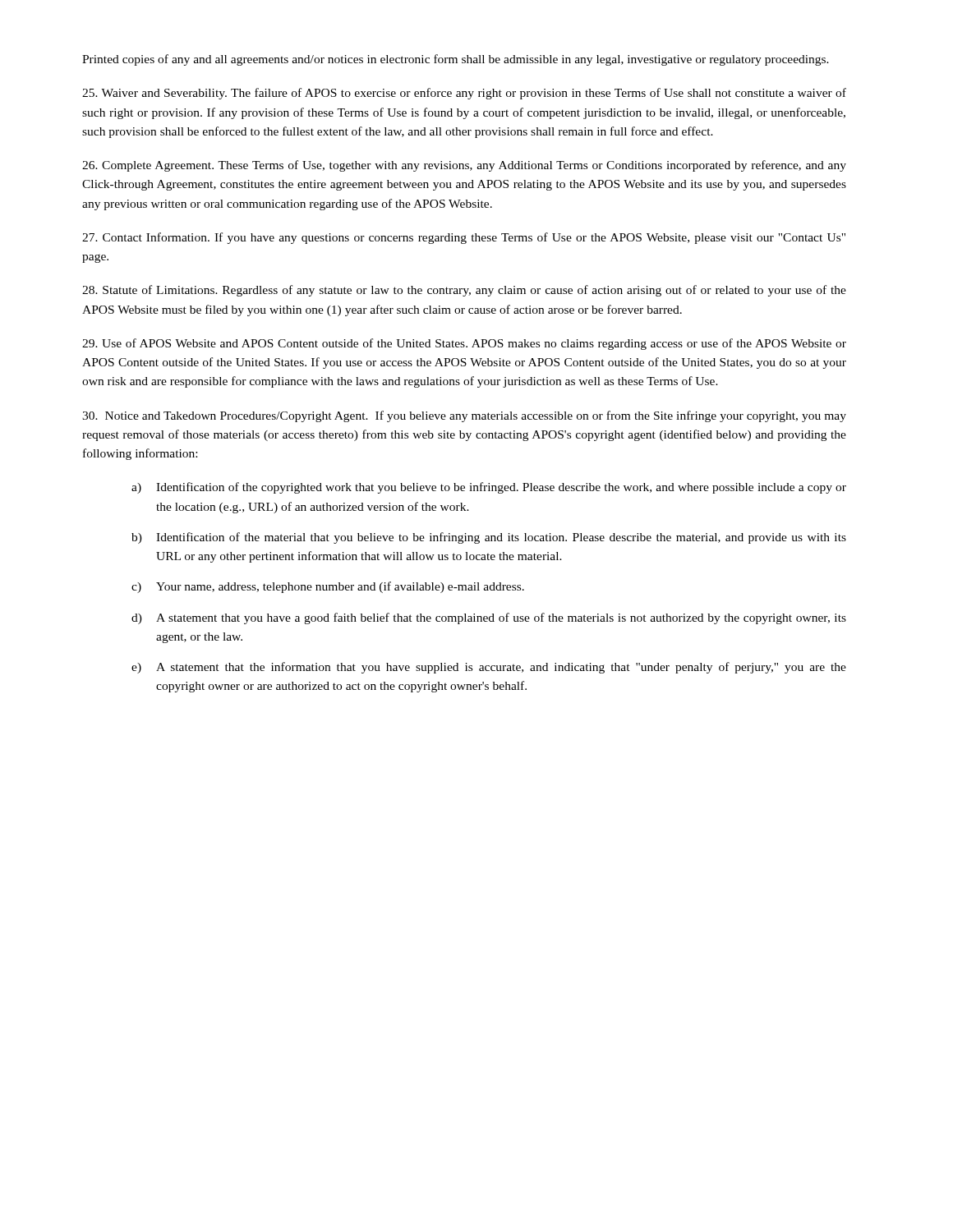The image size is (953, 1232).
Task: Navigate to the region starting "Printed copies of any and all"
Action: click(x=456, y=59)
